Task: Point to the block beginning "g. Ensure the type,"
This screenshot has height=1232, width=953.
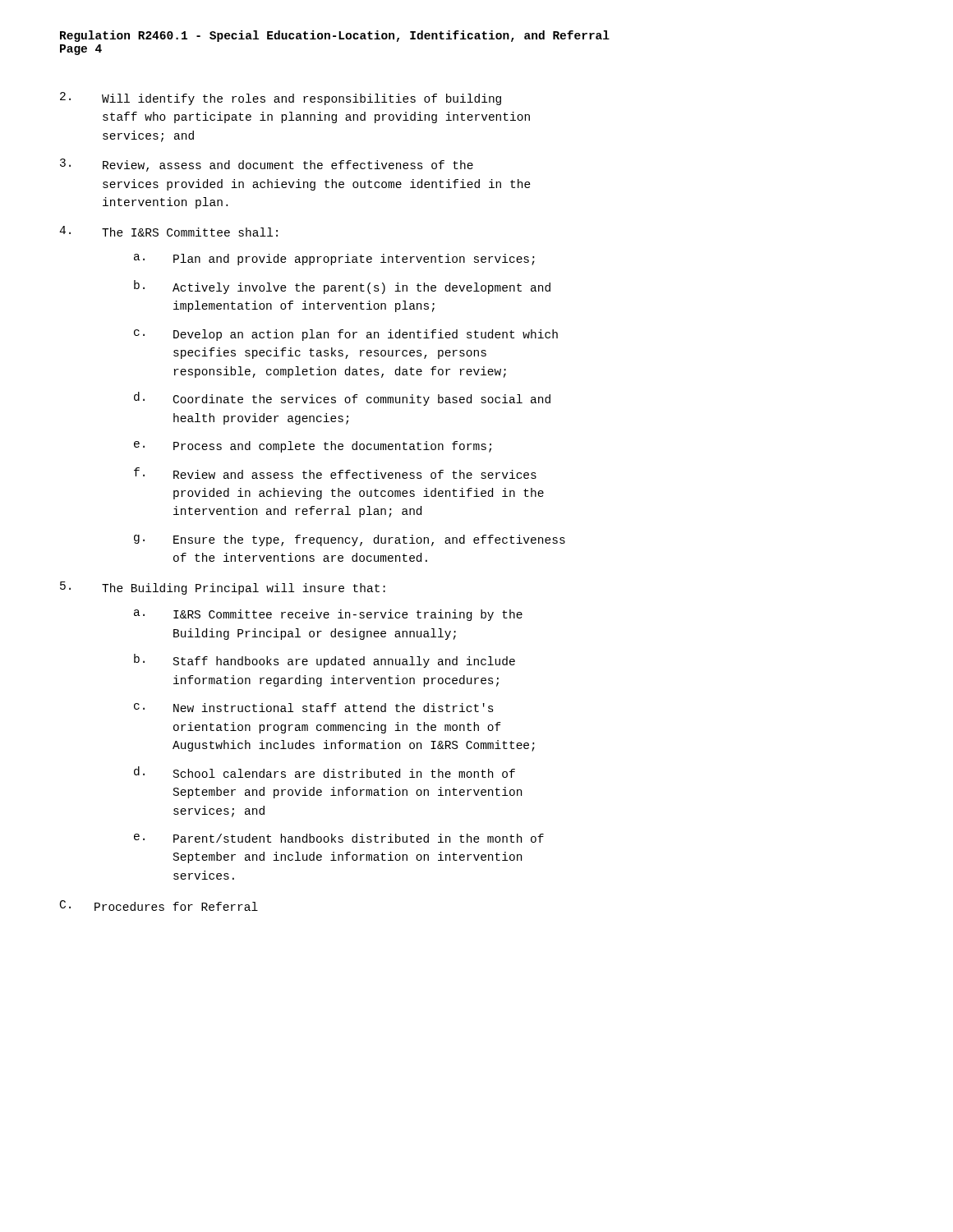Action: pyautogui.click(x=513, y=550)
